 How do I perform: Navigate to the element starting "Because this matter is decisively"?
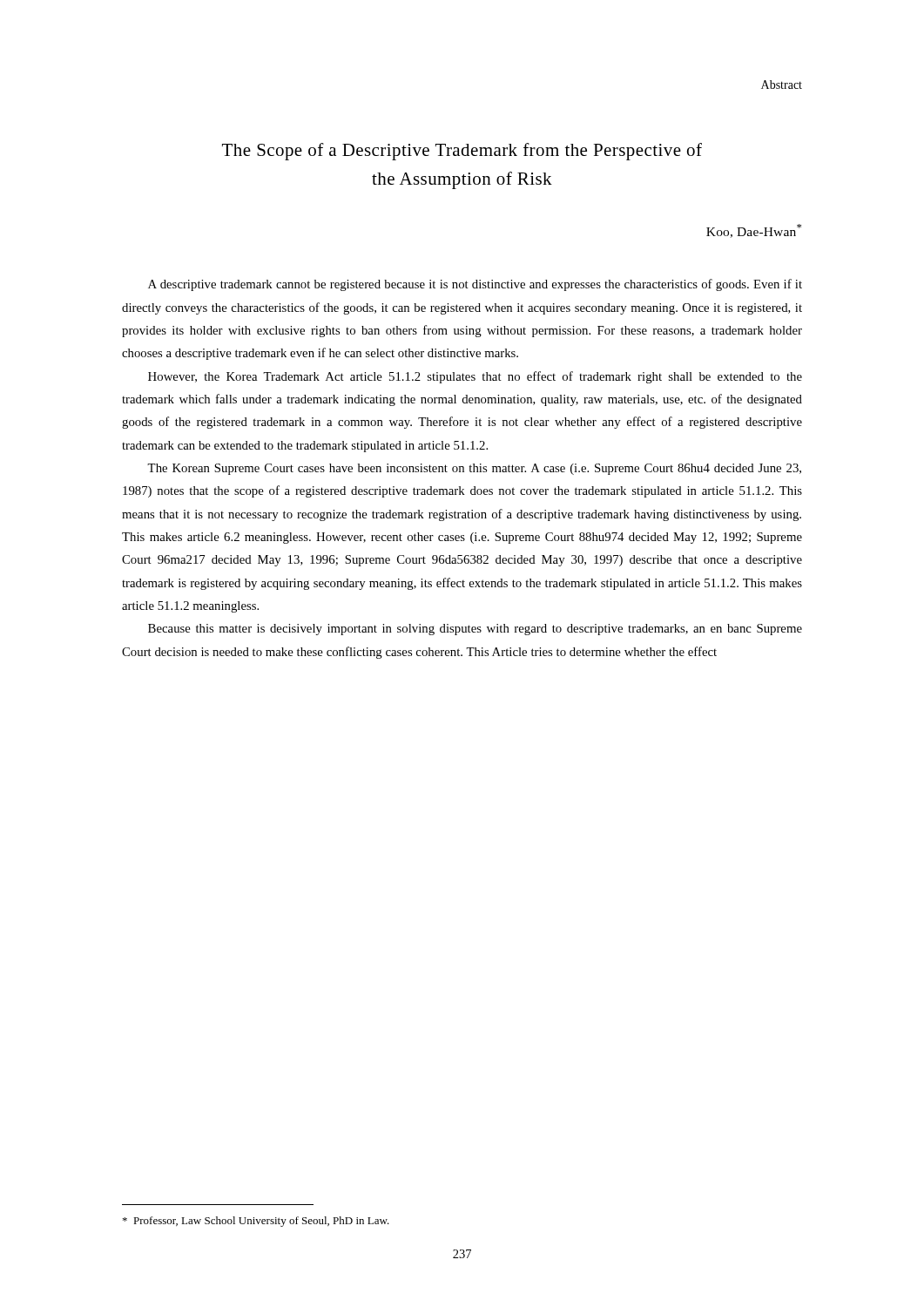click(462, 640)
